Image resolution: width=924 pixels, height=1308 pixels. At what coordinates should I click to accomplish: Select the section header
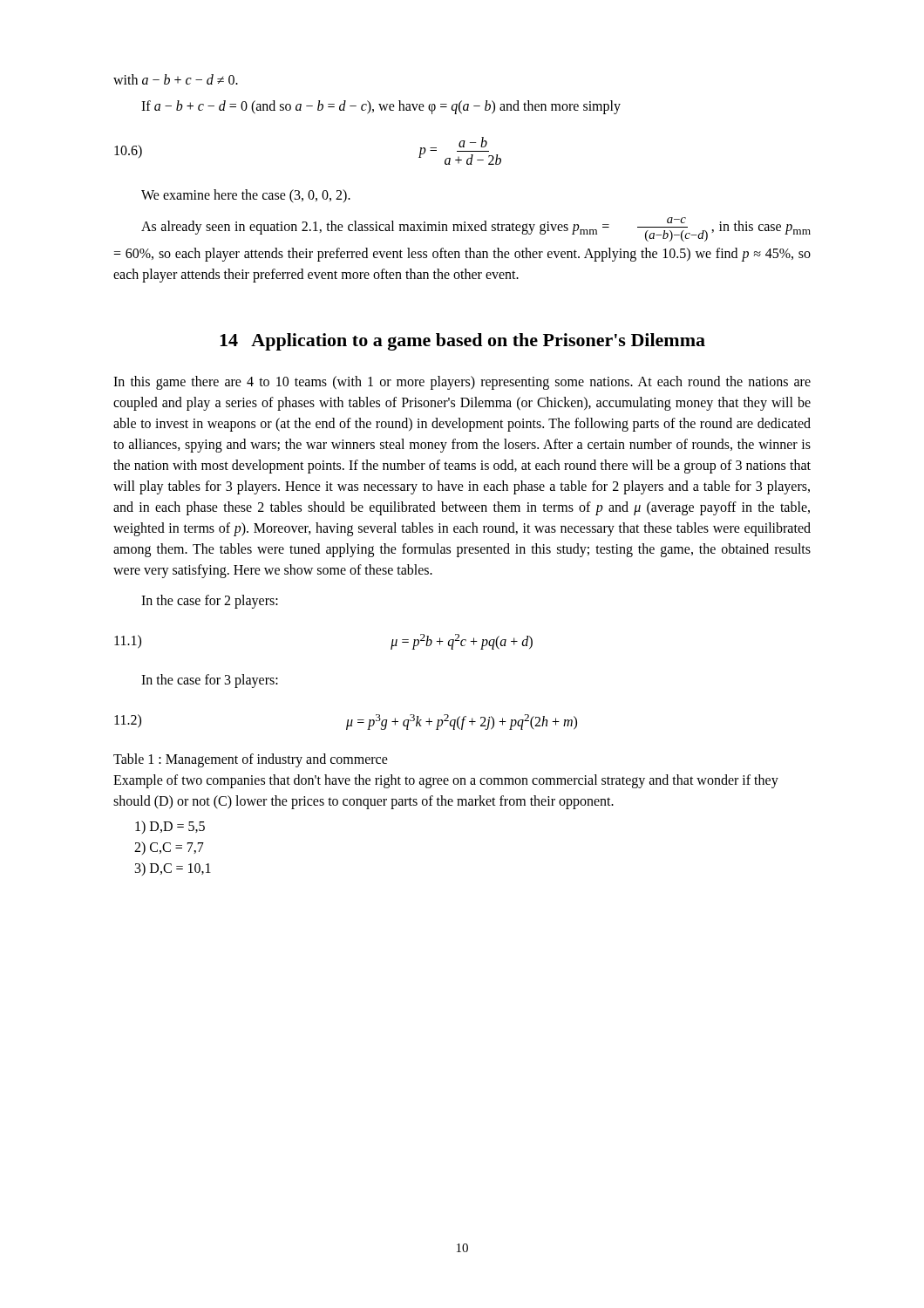tap(462, 340)
